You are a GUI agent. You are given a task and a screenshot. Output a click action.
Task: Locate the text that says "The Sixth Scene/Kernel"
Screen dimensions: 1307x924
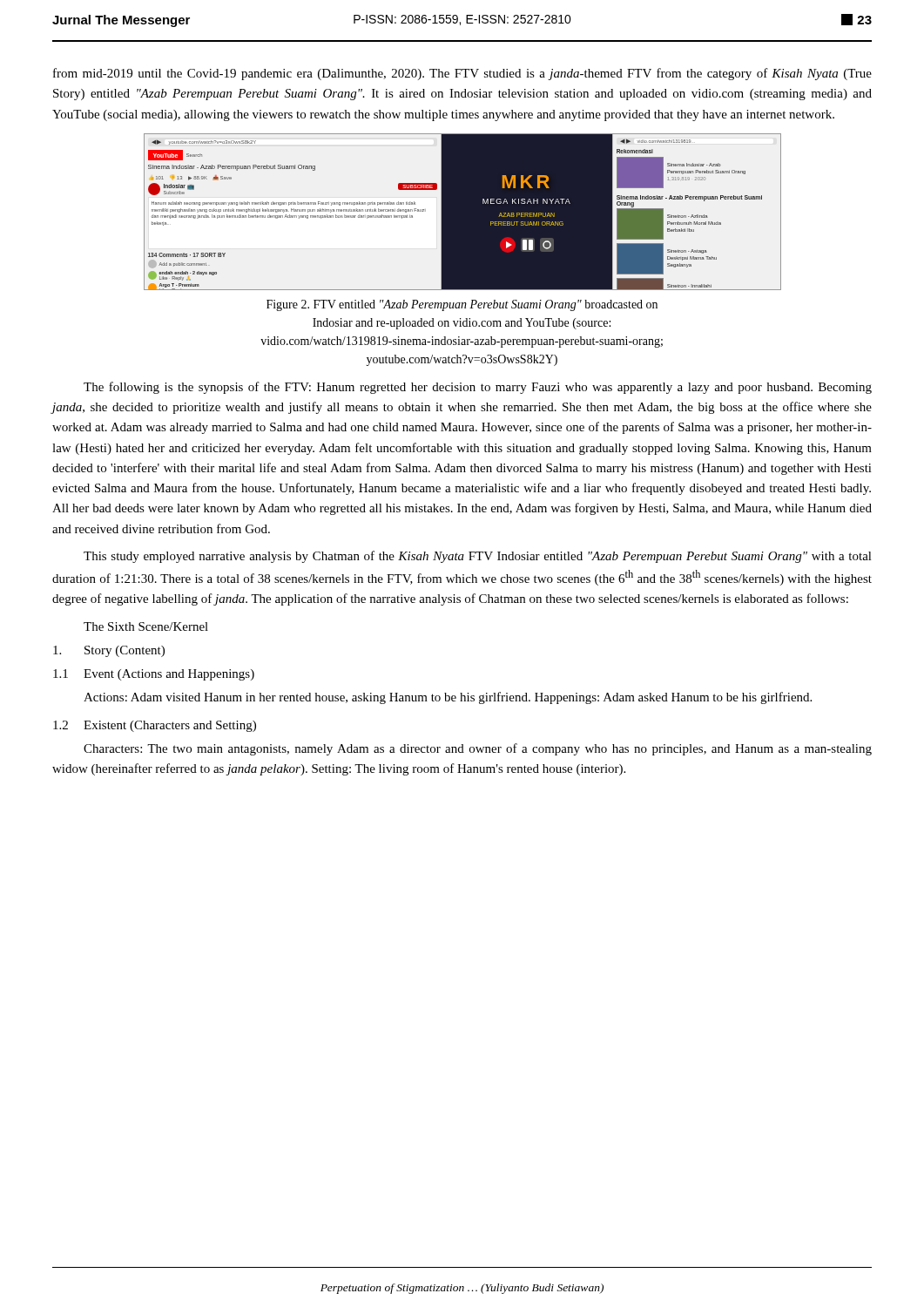click(146, 626)
